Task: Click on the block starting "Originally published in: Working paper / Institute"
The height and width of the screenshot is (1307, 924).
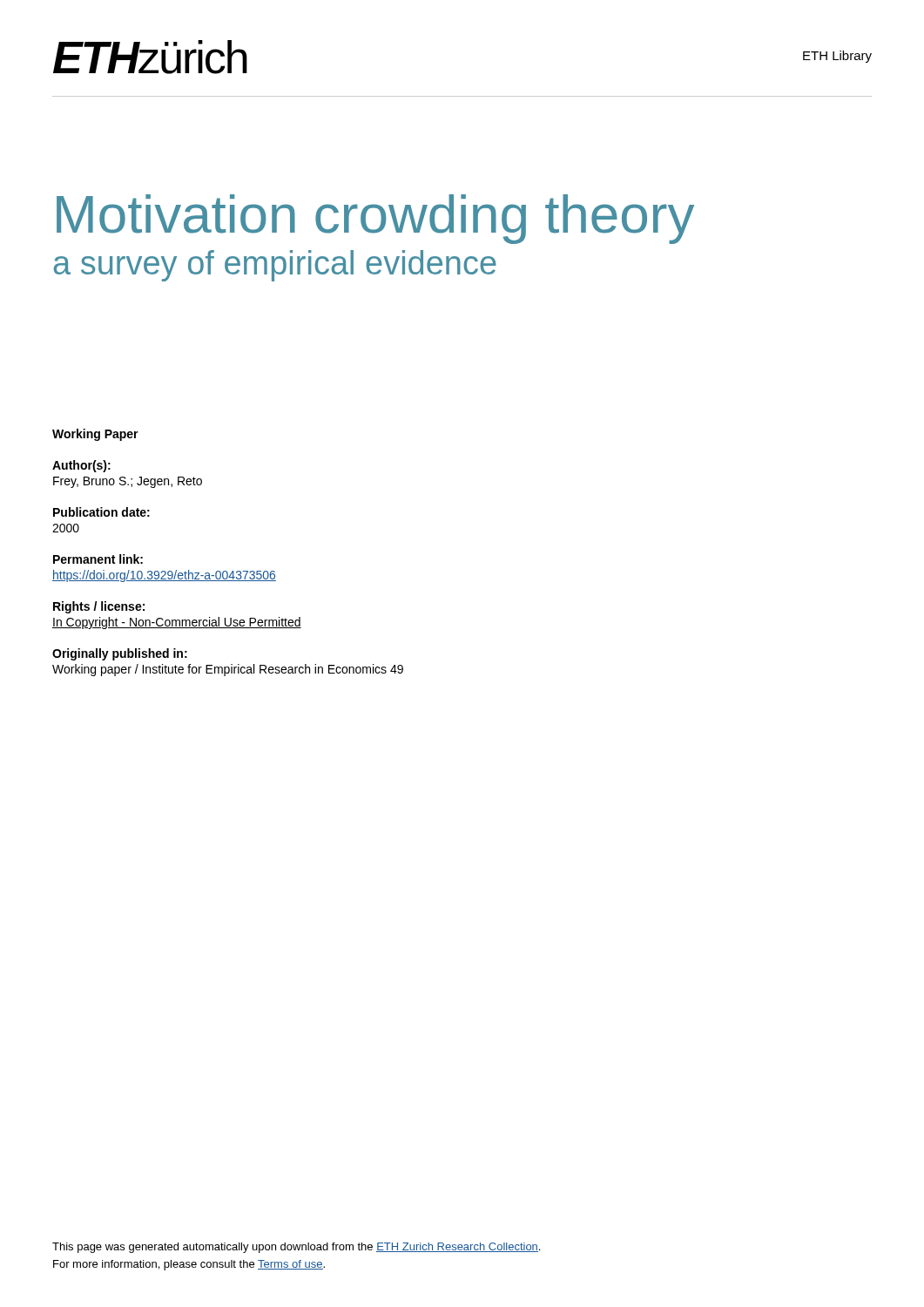Action: pyautogui.click(x=322, y=661)
